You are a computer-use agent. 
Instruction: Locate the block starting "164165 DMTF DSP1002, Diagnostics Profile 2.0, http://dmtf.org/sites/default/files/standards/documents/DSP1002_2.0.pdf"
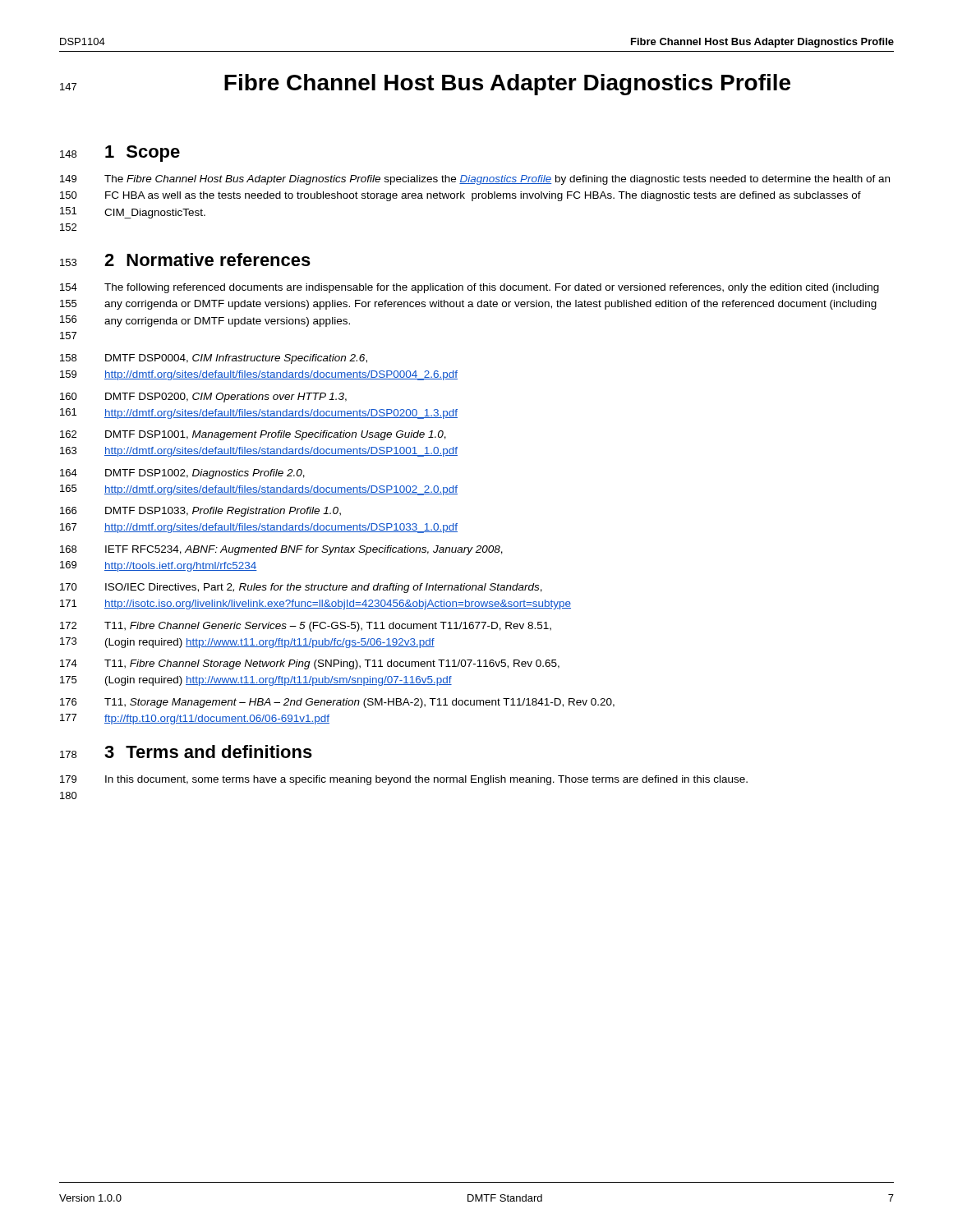pyautogui.click(x=182, y=474)
